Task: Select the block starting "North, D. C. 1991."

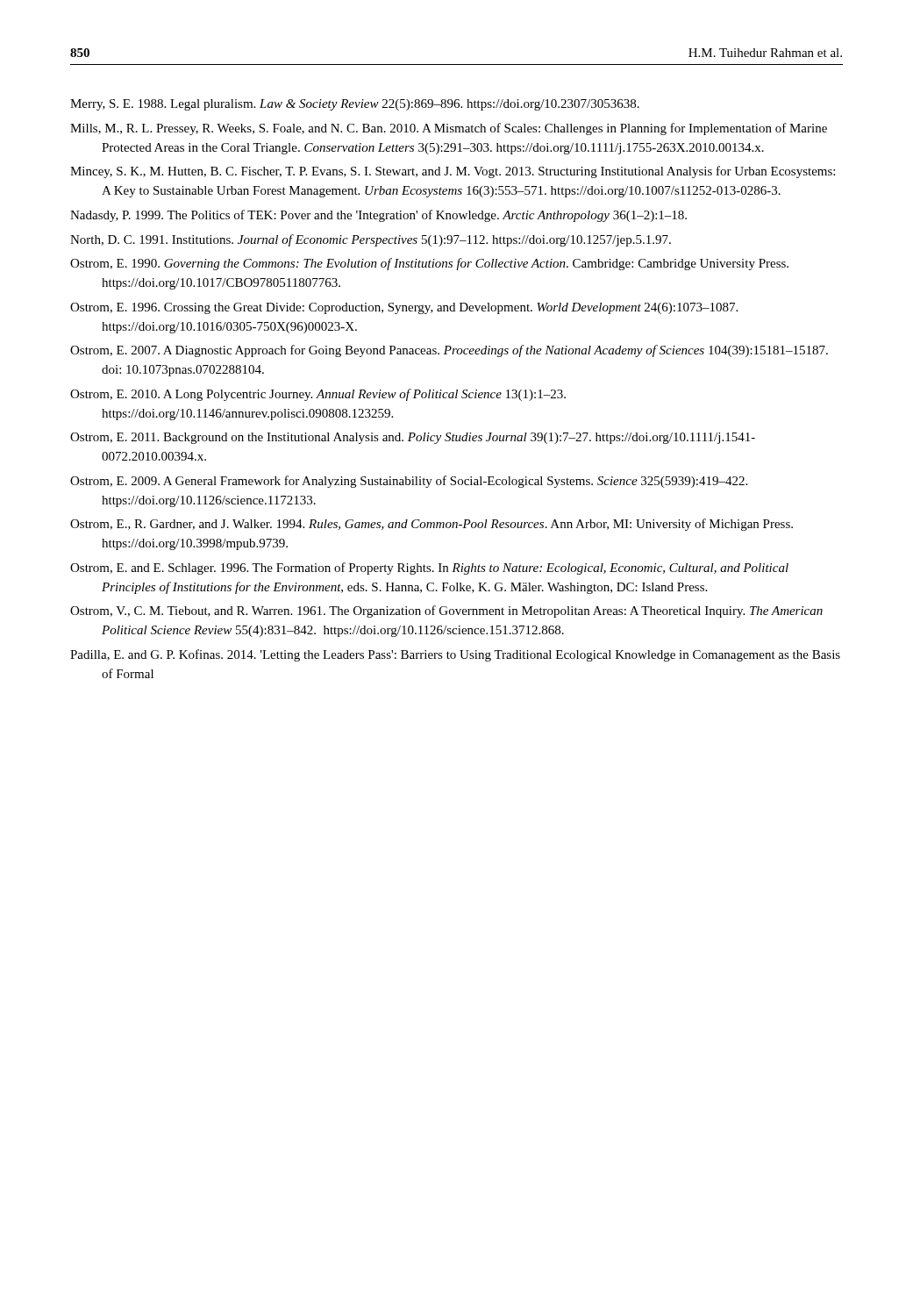Action: (x=371, y=239)
